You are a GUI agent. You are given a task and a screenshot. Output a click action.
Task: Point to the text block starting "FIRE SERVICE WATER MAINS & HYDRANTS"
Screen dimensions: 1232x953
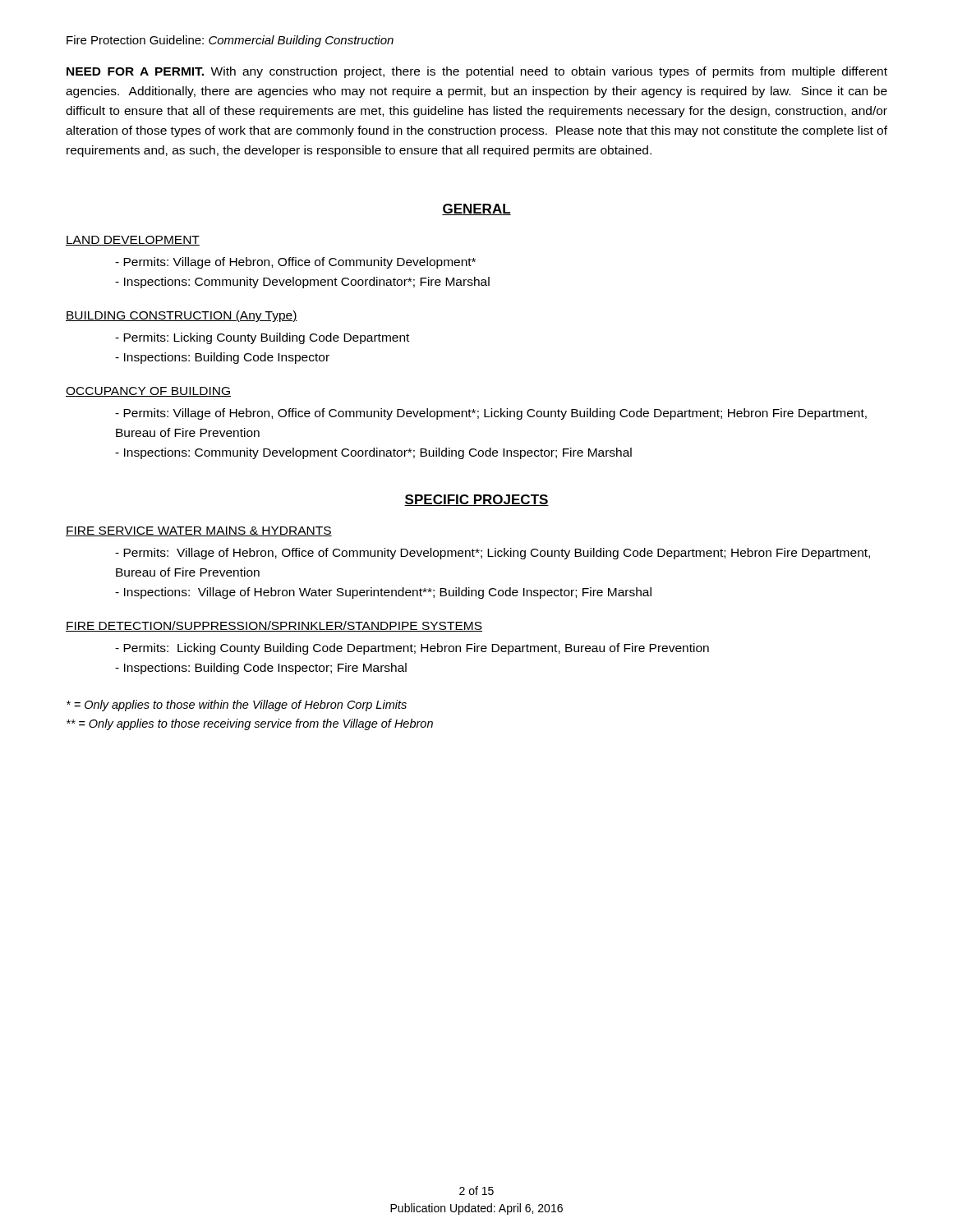pos(199,530)
